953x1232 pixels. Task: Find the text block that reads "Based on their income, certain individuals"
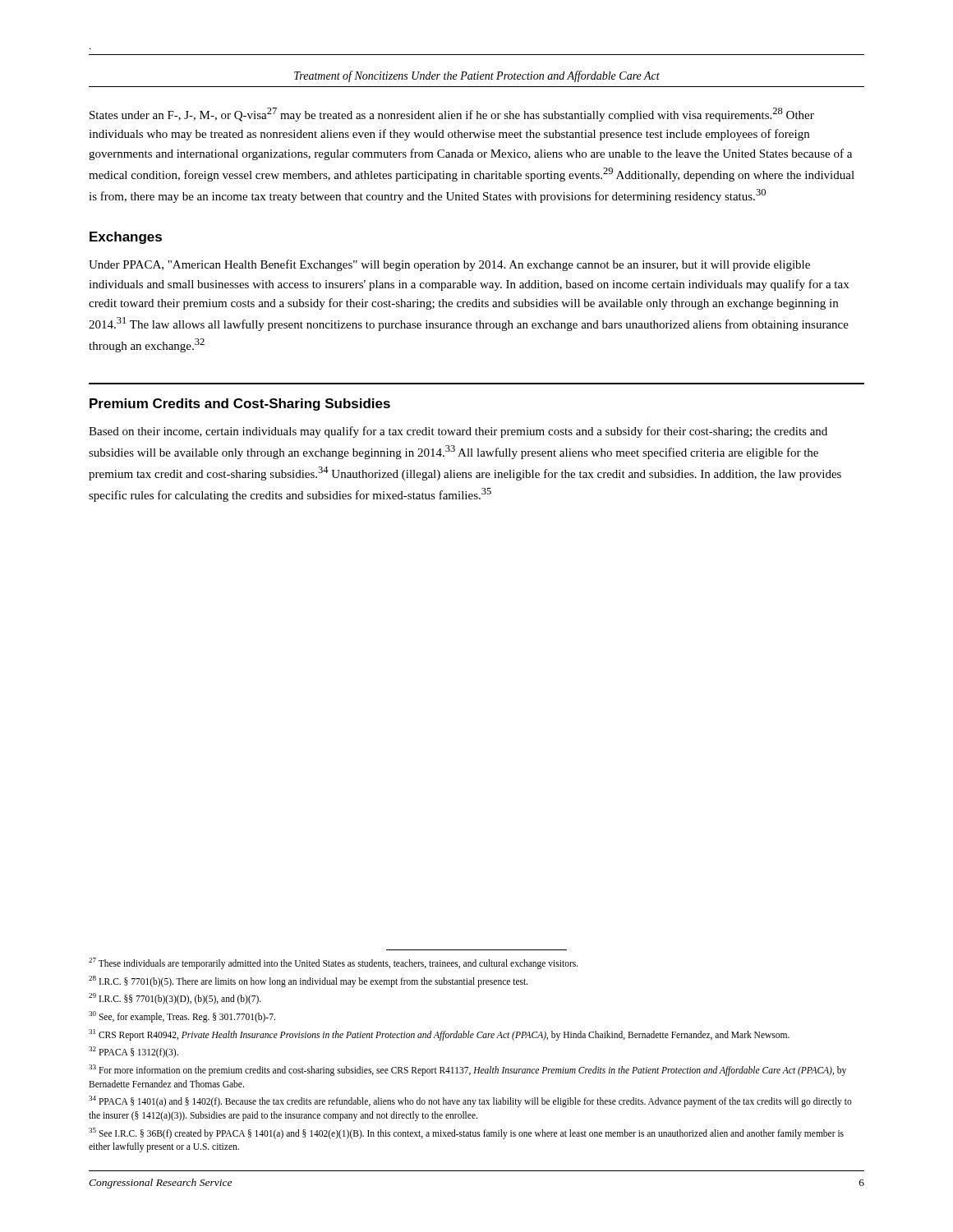tap(465, 463)
